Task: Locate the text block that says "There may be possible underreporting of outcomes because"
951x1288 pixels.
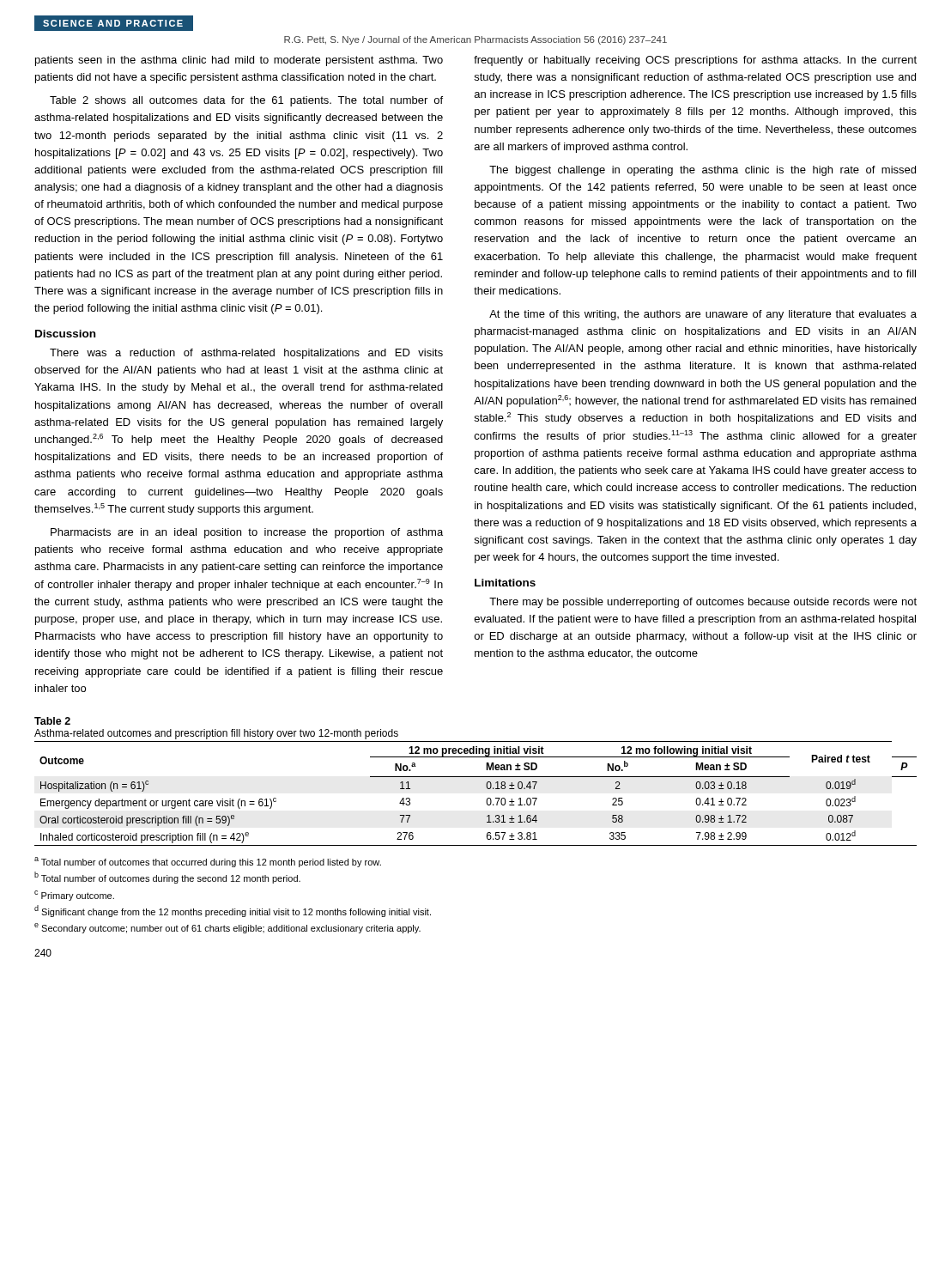Action: click(x=695, y=628)
